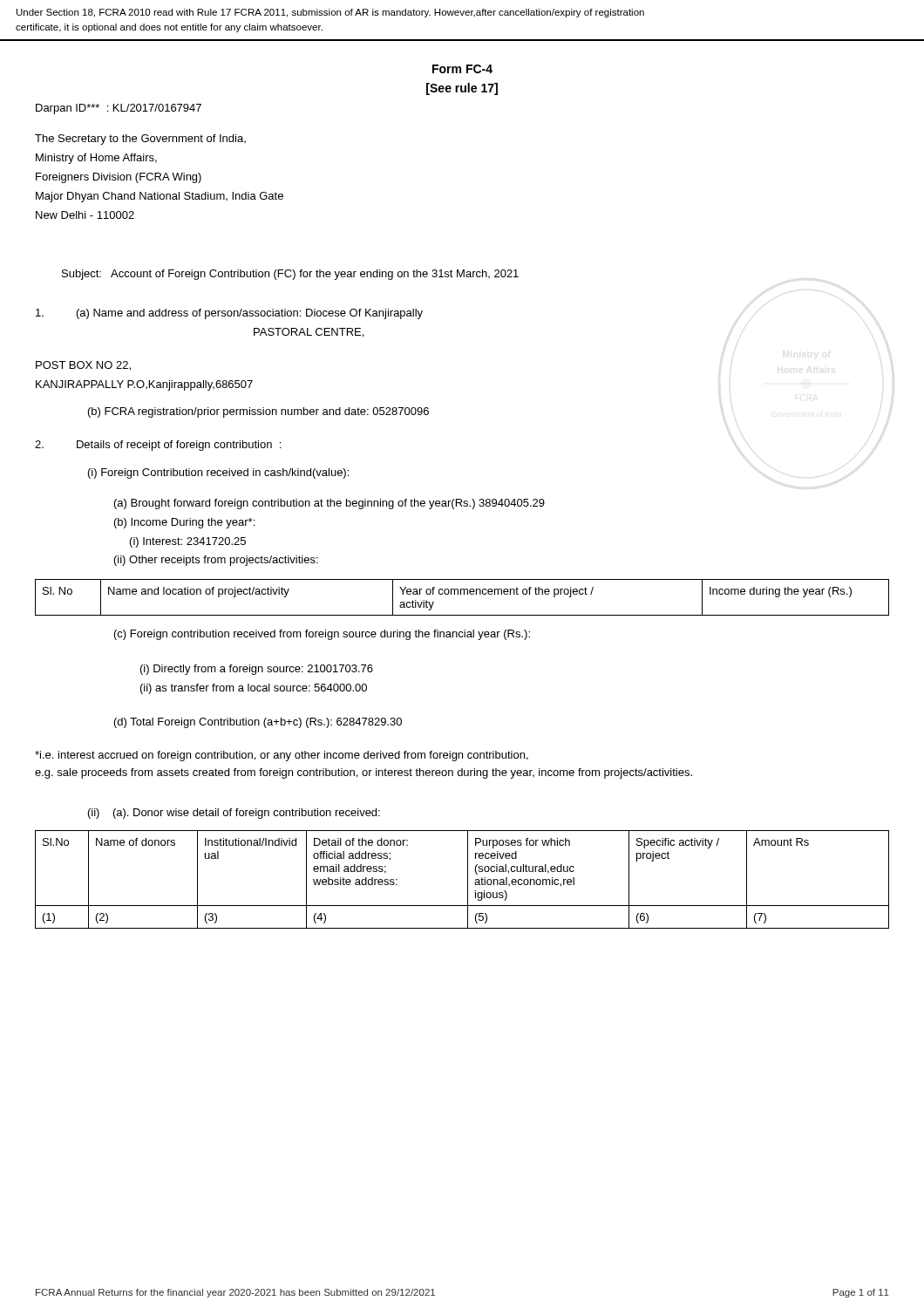Find the block on this page that starts "(a) Brought forward foreign contribution"
Viewport: 924px width, 1308px height.
[x=330, y=504]
